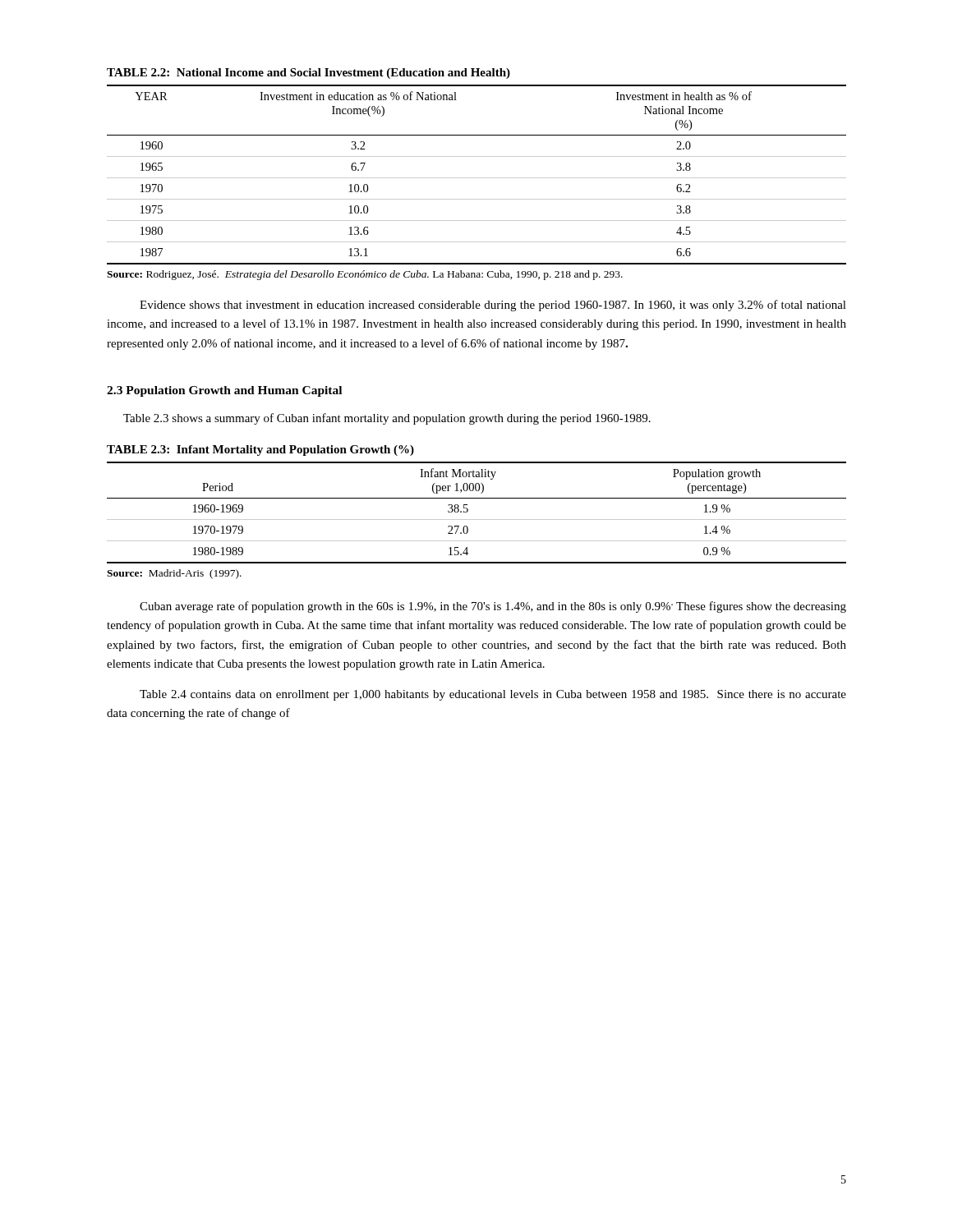Where does it say "Source: Madrid-Aris (1997)."?

(174, 573)
